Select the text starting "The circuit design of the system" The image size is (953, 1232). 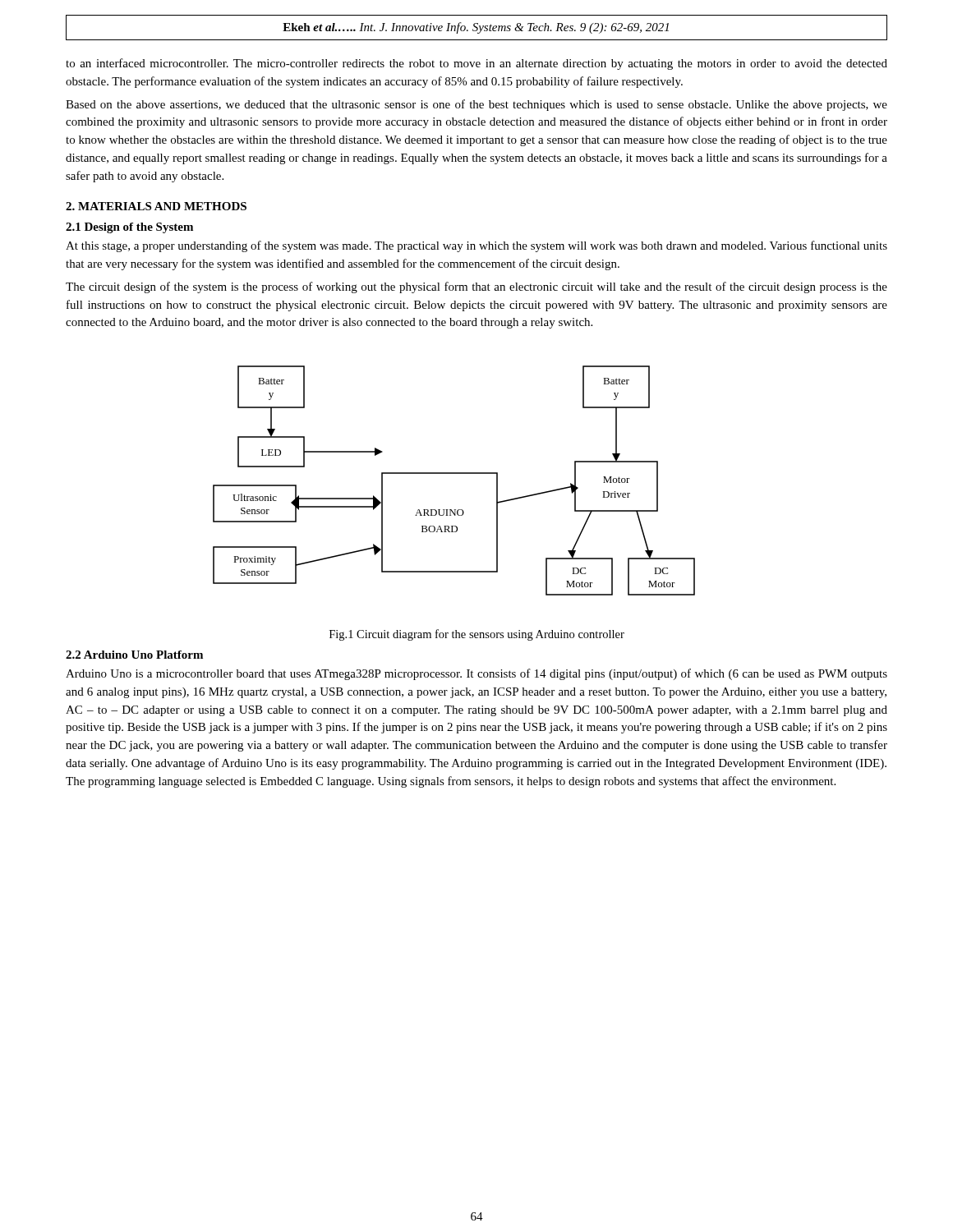(x=476, y=304)
